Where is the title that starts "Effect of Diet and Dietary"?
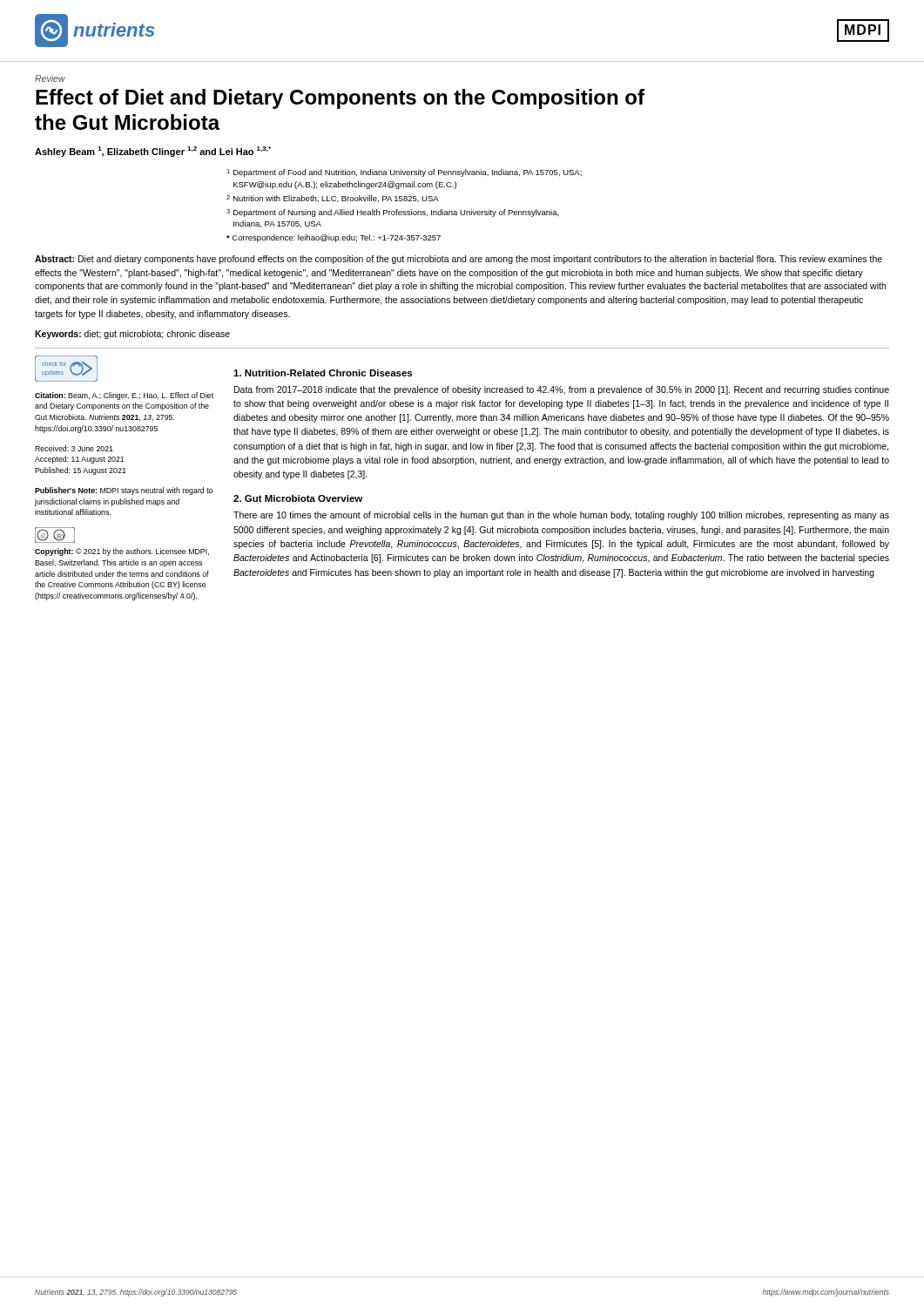The height and width of the screenshot is (1307, 924). [340, 110]
